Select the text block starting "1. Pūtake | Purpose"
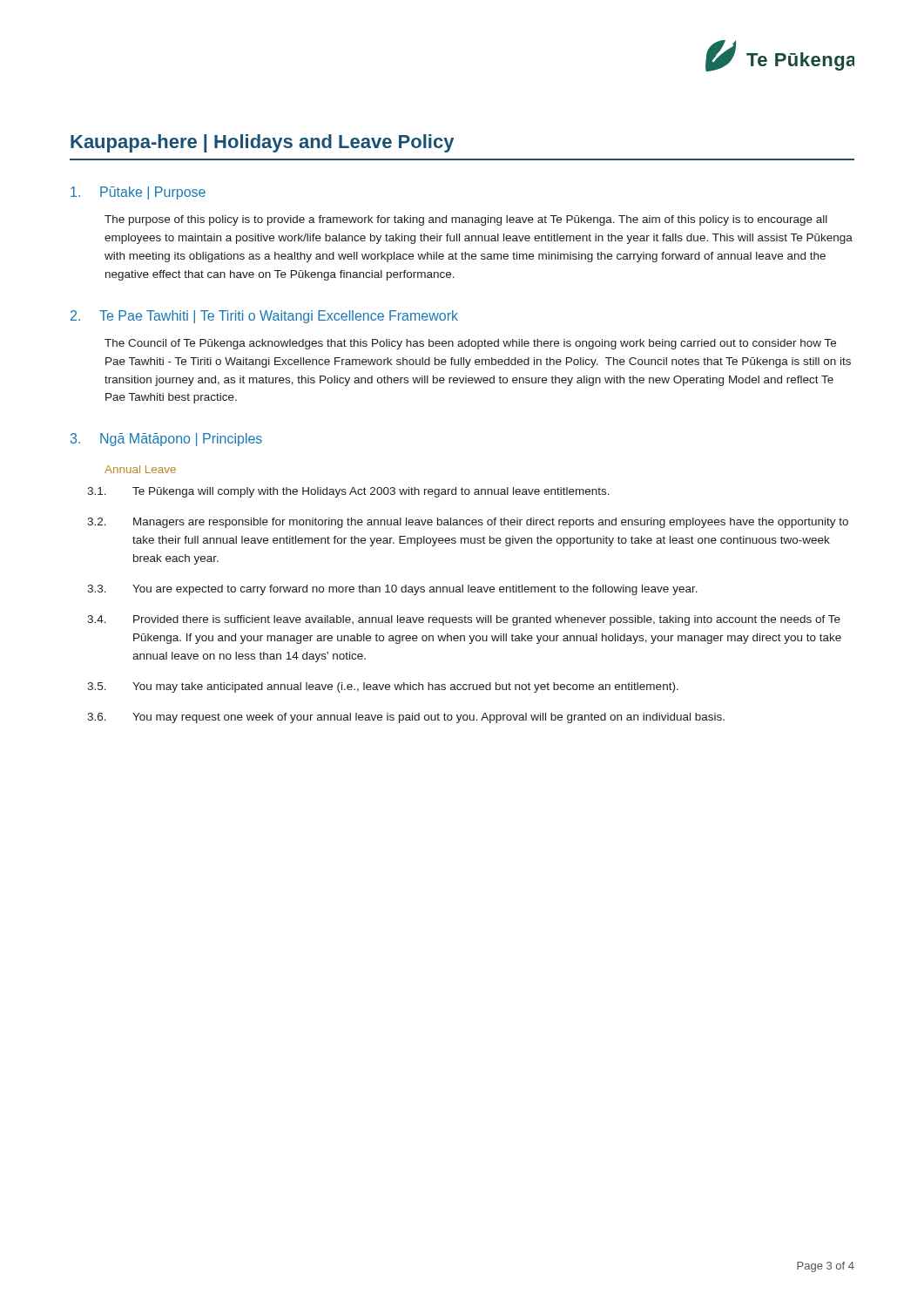This screenshot has width=924, height=1307. click(x=138, y=193)
